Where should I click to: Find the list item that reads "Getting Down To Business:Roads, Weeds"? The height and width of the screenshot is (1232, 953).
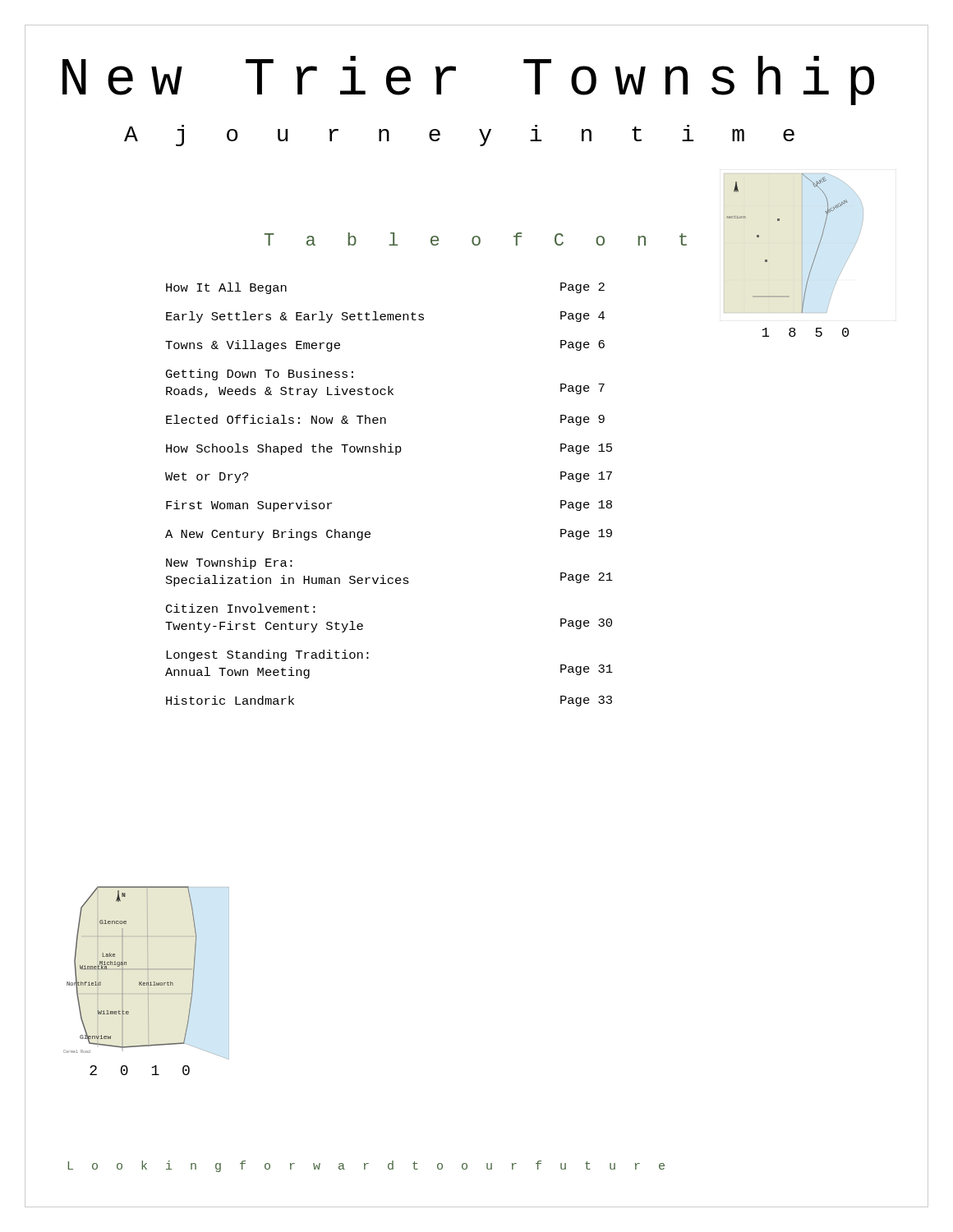[395, 383]
